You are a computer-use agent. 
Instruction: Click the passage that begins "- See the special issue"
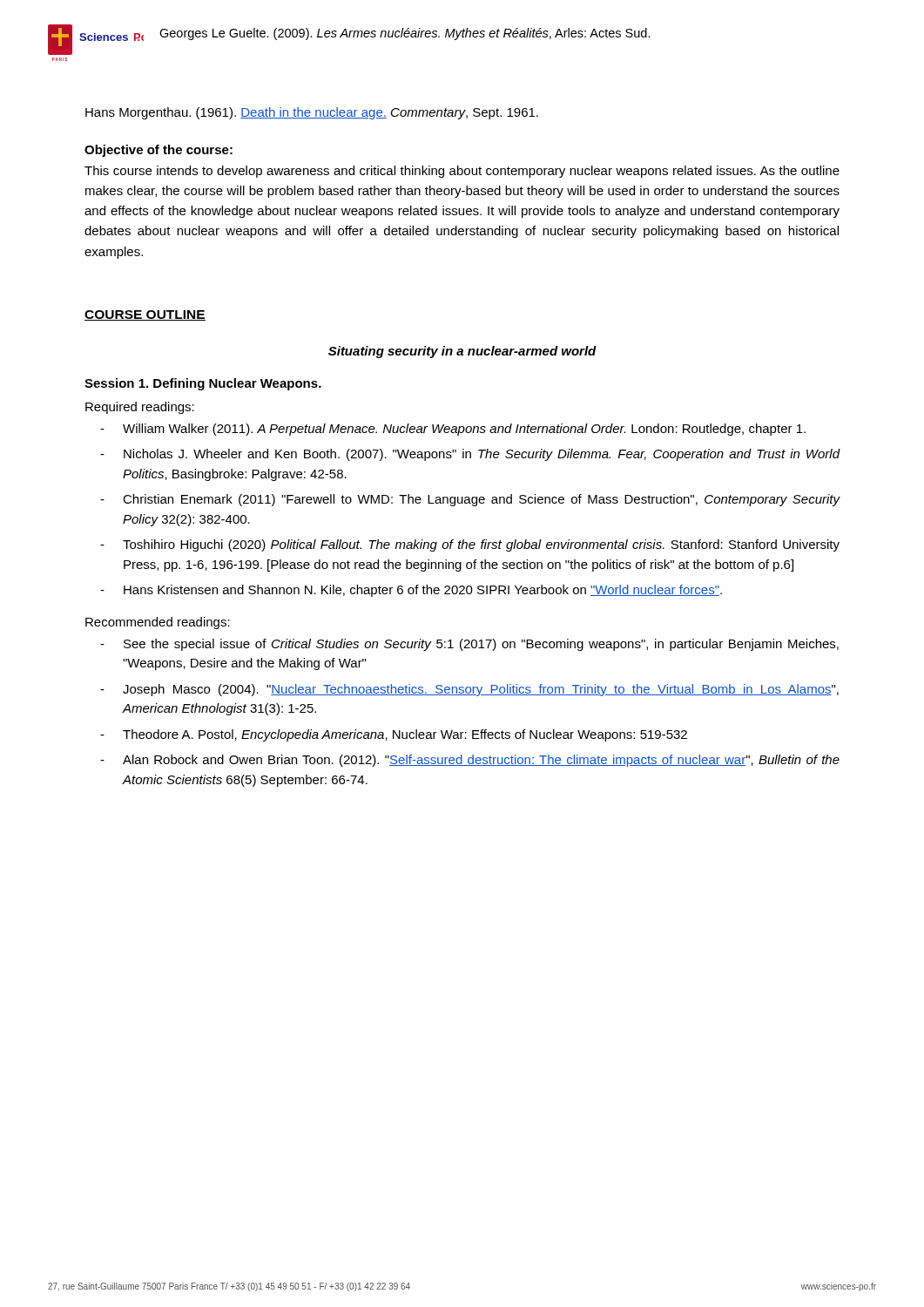(x=470, y=654)
